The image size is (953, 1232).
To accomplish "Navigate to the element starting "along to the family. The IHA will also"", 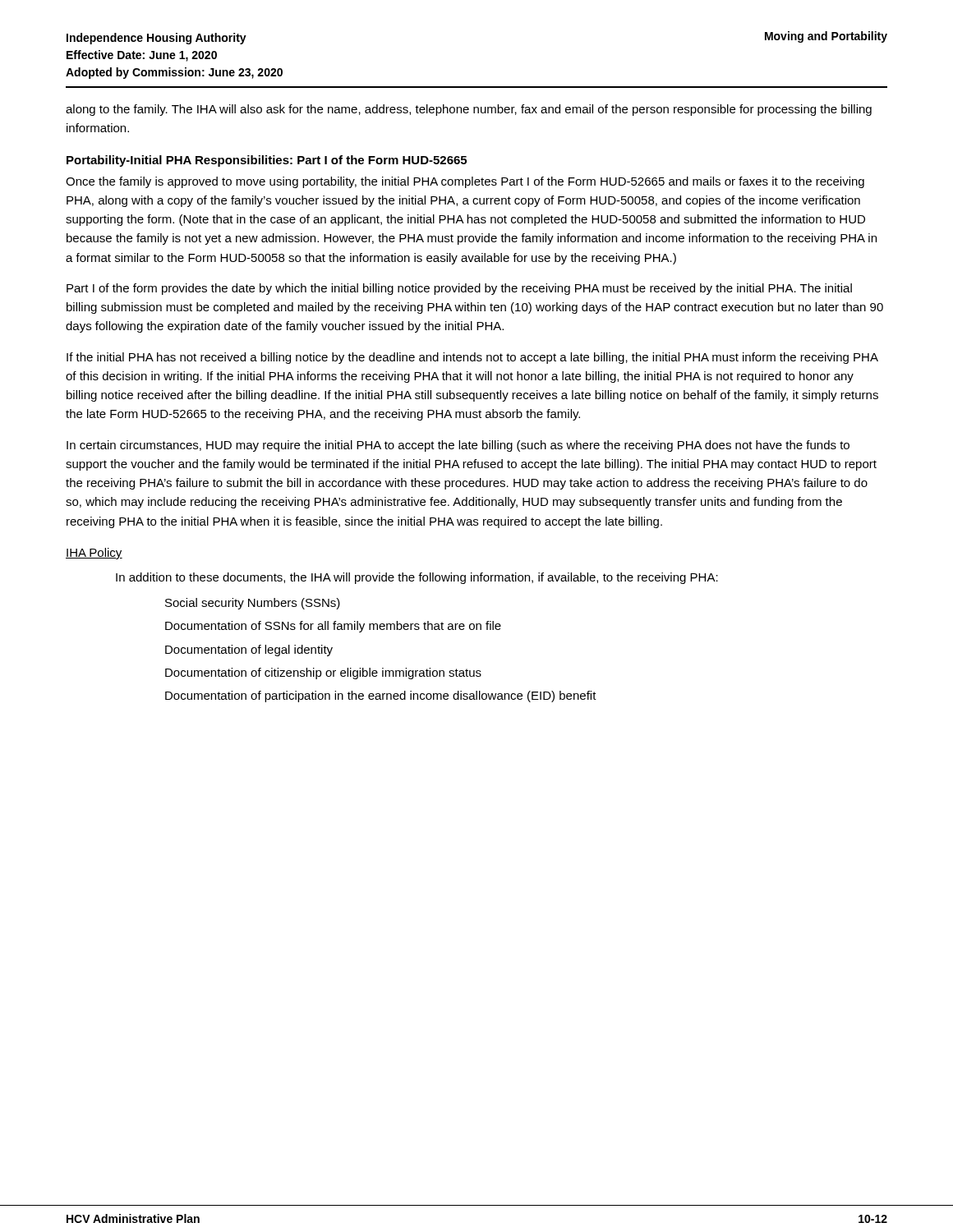I will [x=469, y=118].
